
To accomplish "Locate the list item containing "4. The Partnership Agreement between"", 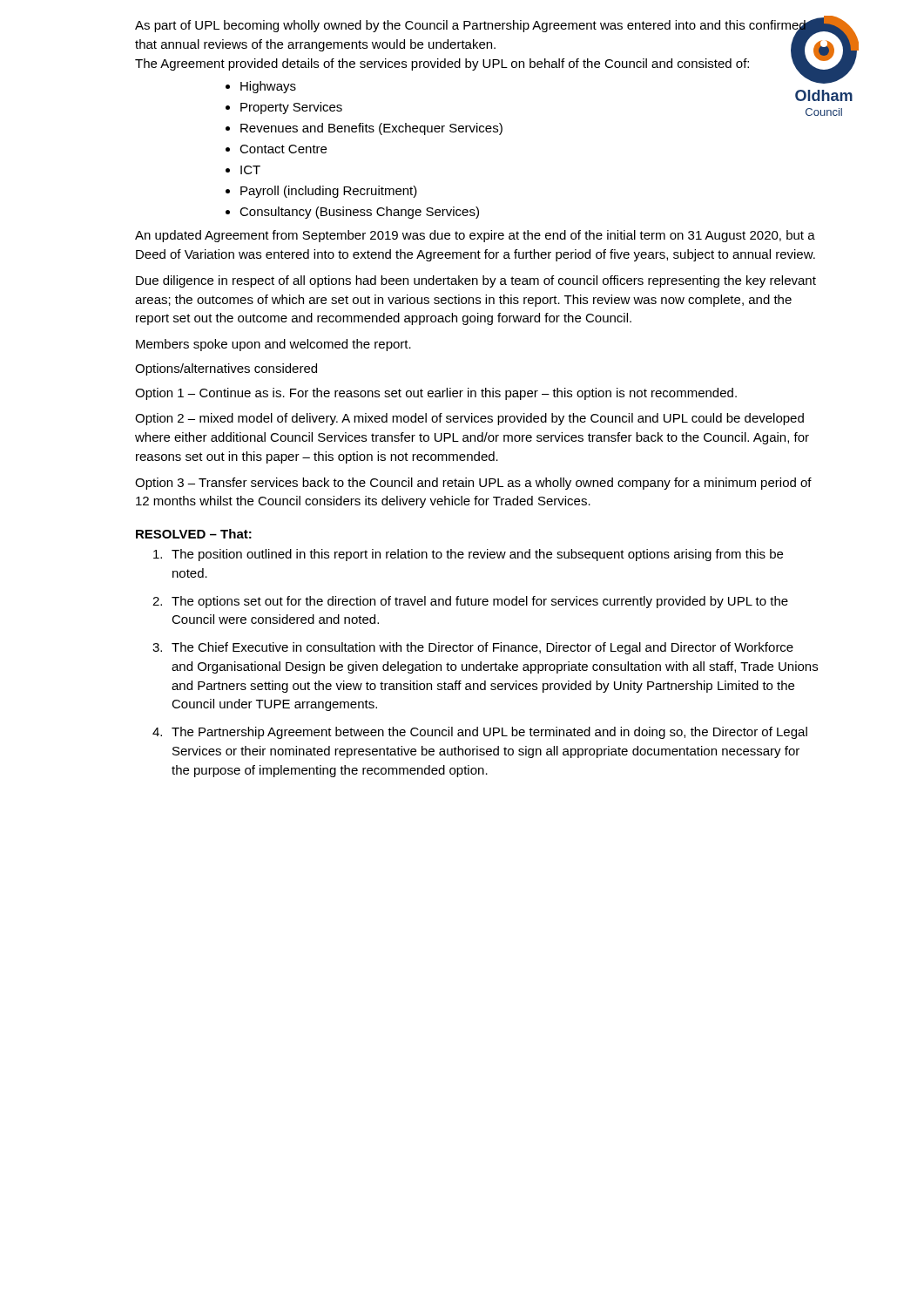I will [x=486, y=751].
